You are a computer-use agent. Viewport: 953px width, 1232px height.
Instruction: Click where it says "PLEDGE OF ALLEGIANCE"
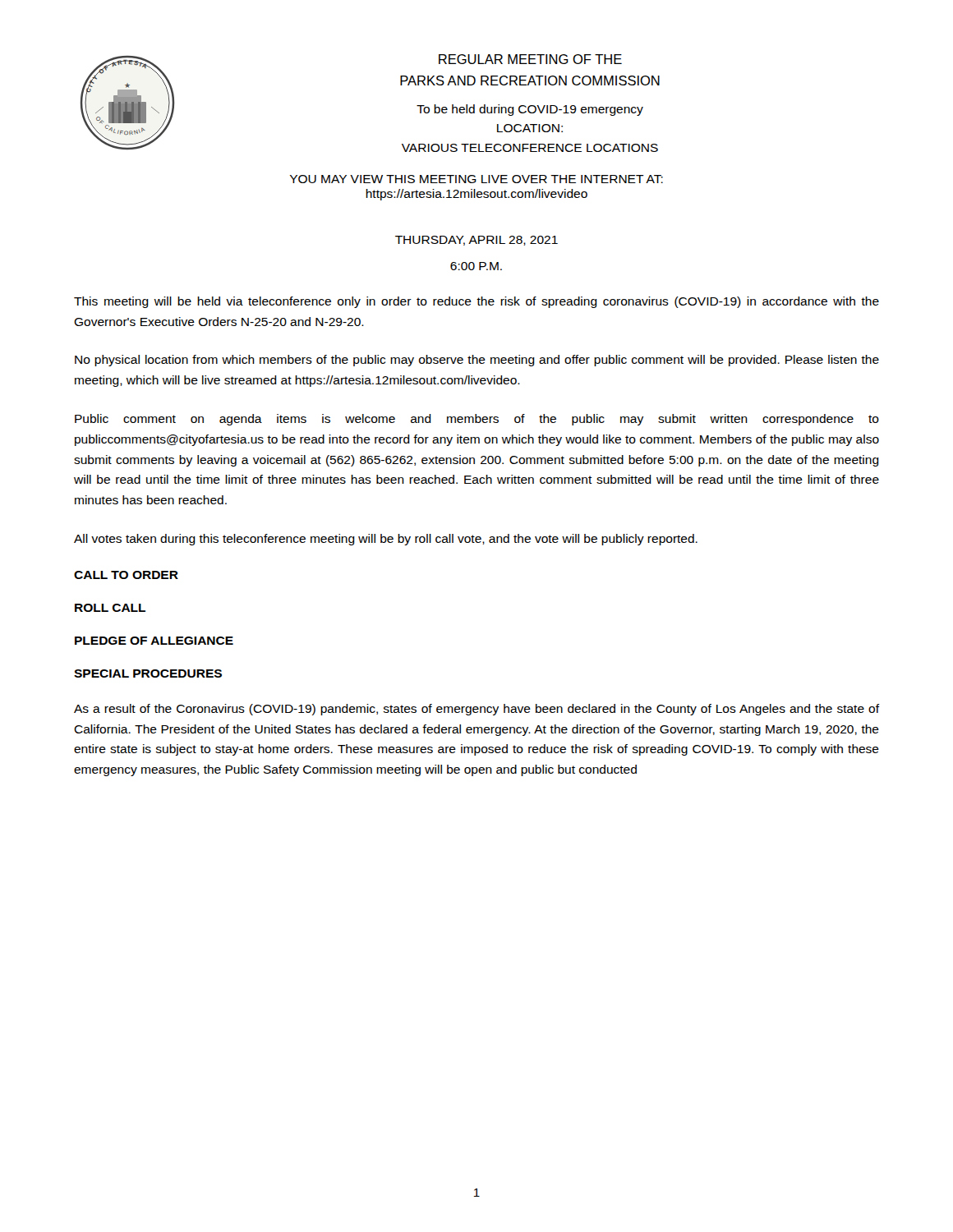(x=154, y=640)
